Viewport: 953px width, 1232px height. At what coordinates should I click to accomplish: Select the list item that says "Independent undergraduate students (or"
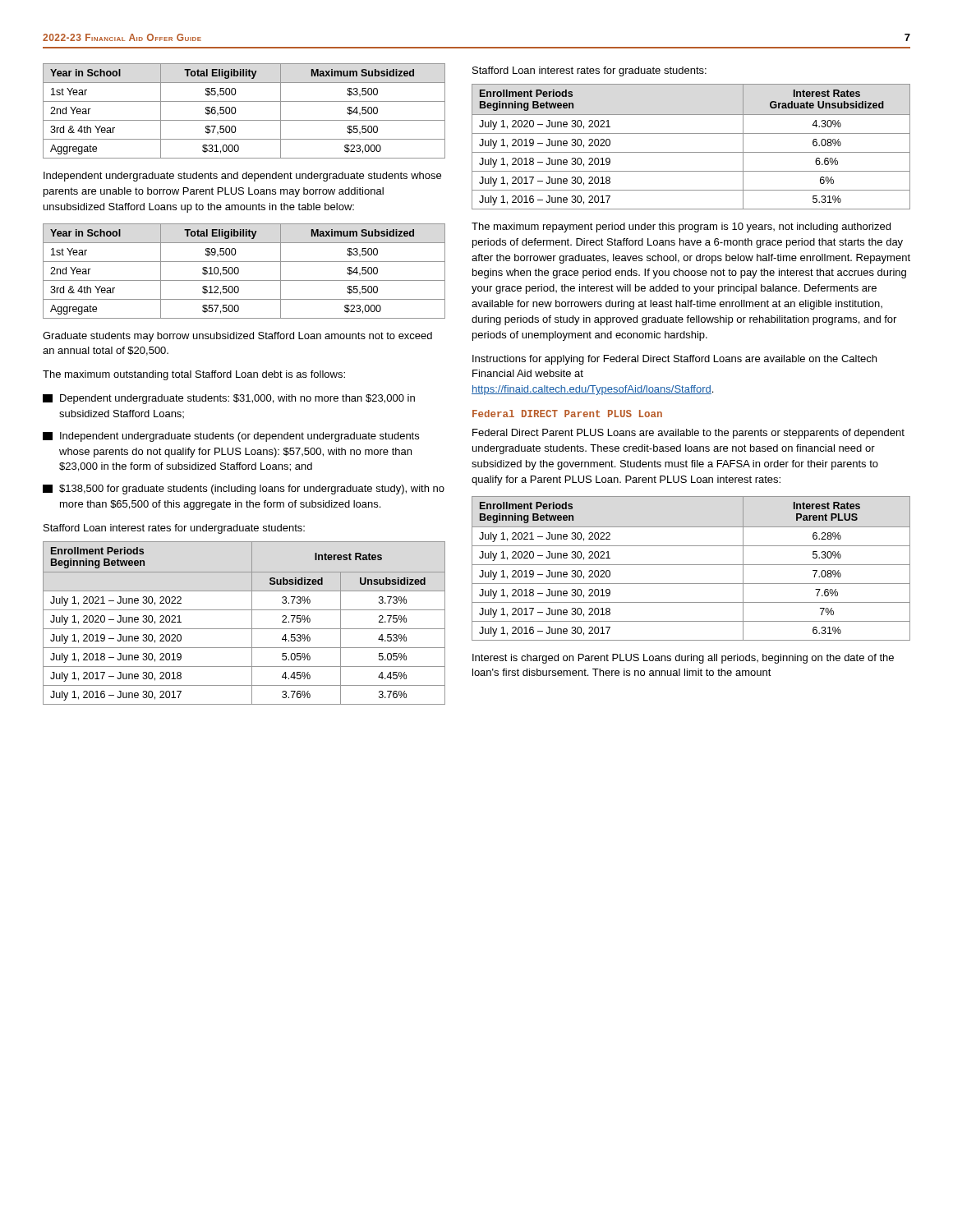click(x=244, y=452)
